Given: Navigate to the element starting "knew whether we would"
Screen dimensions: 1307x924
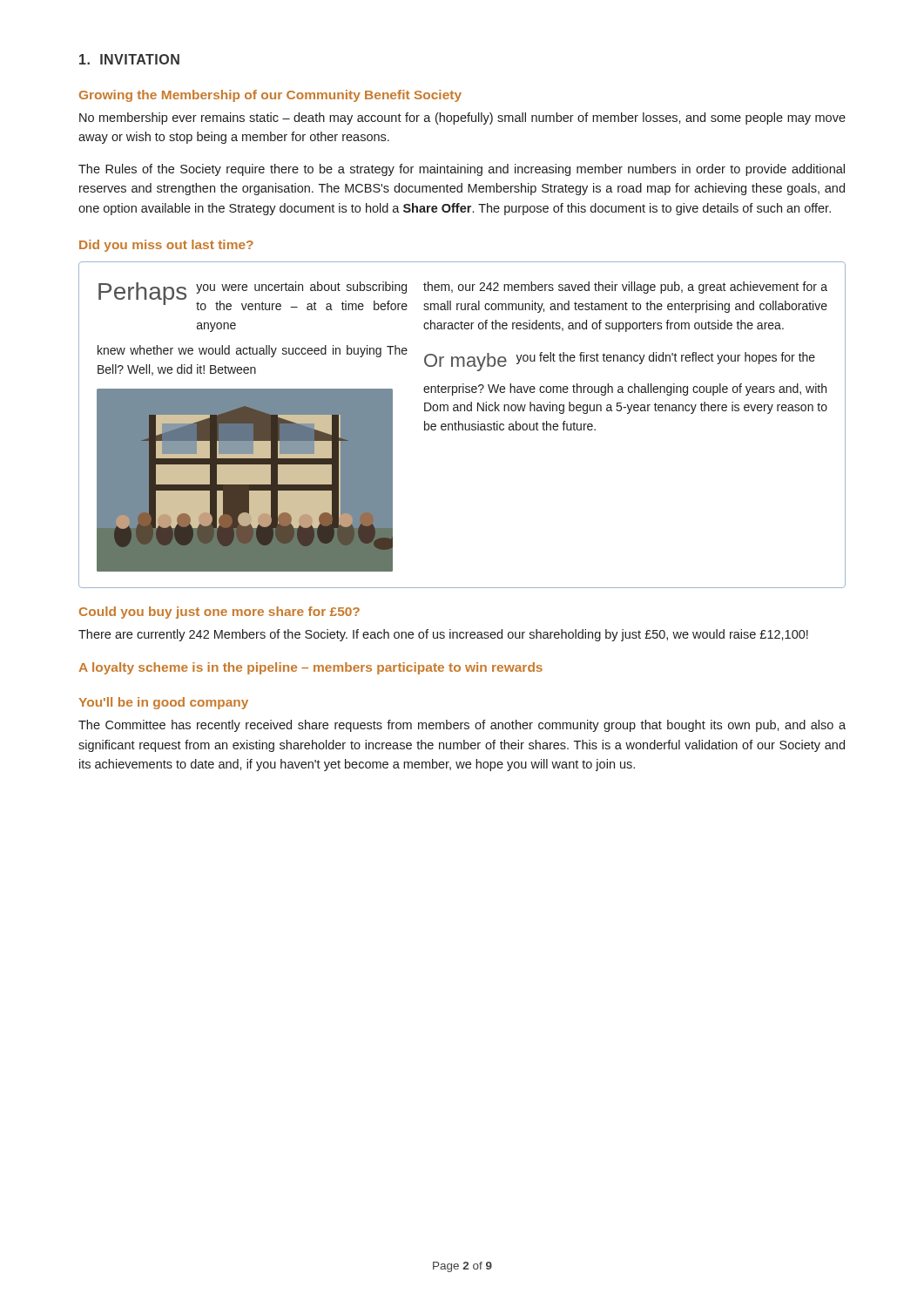Looking at the screenshot, I should point(252,360).
